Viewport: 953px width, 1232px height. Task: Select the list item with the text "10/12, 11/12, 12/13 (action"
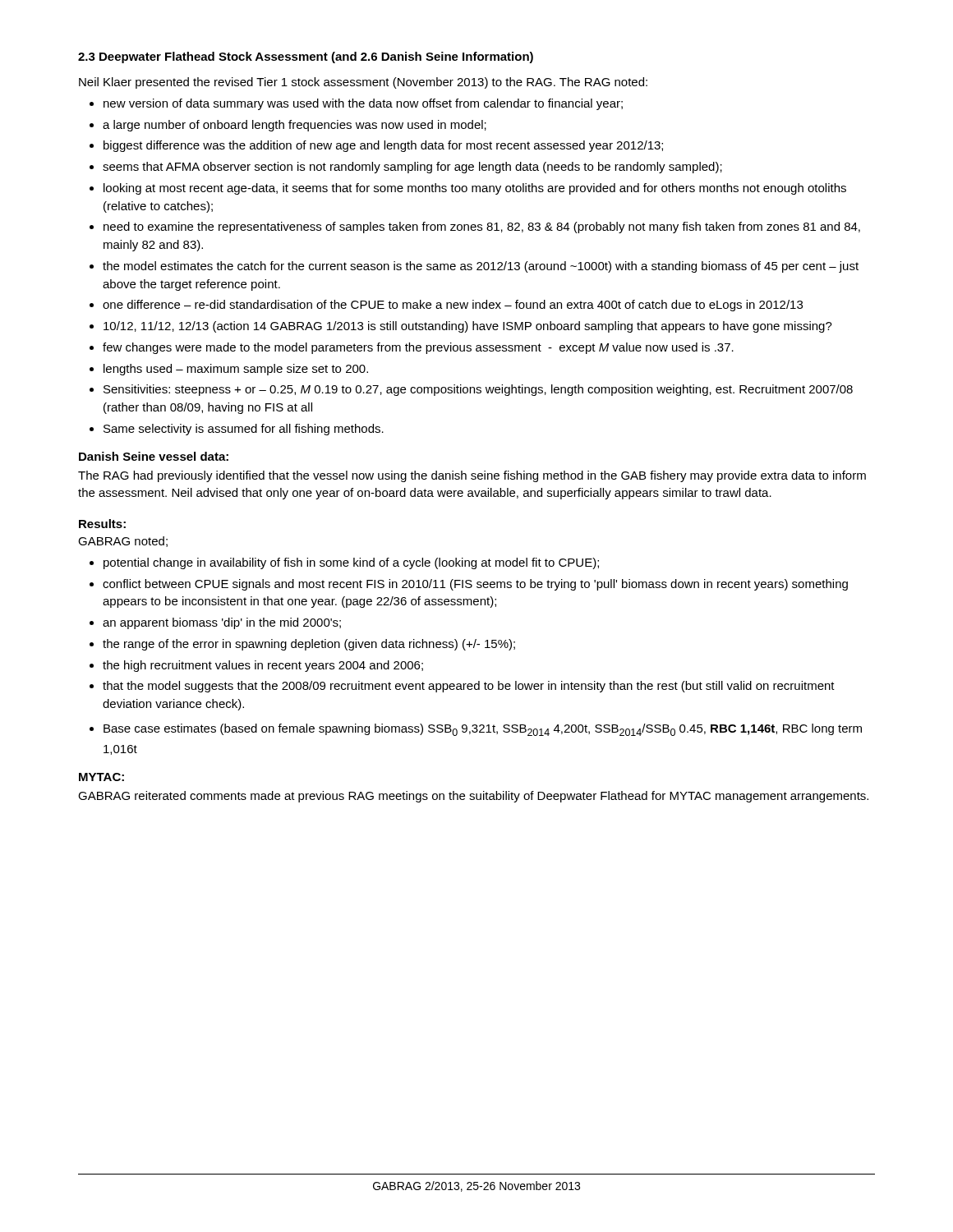[x=467, y=326]
